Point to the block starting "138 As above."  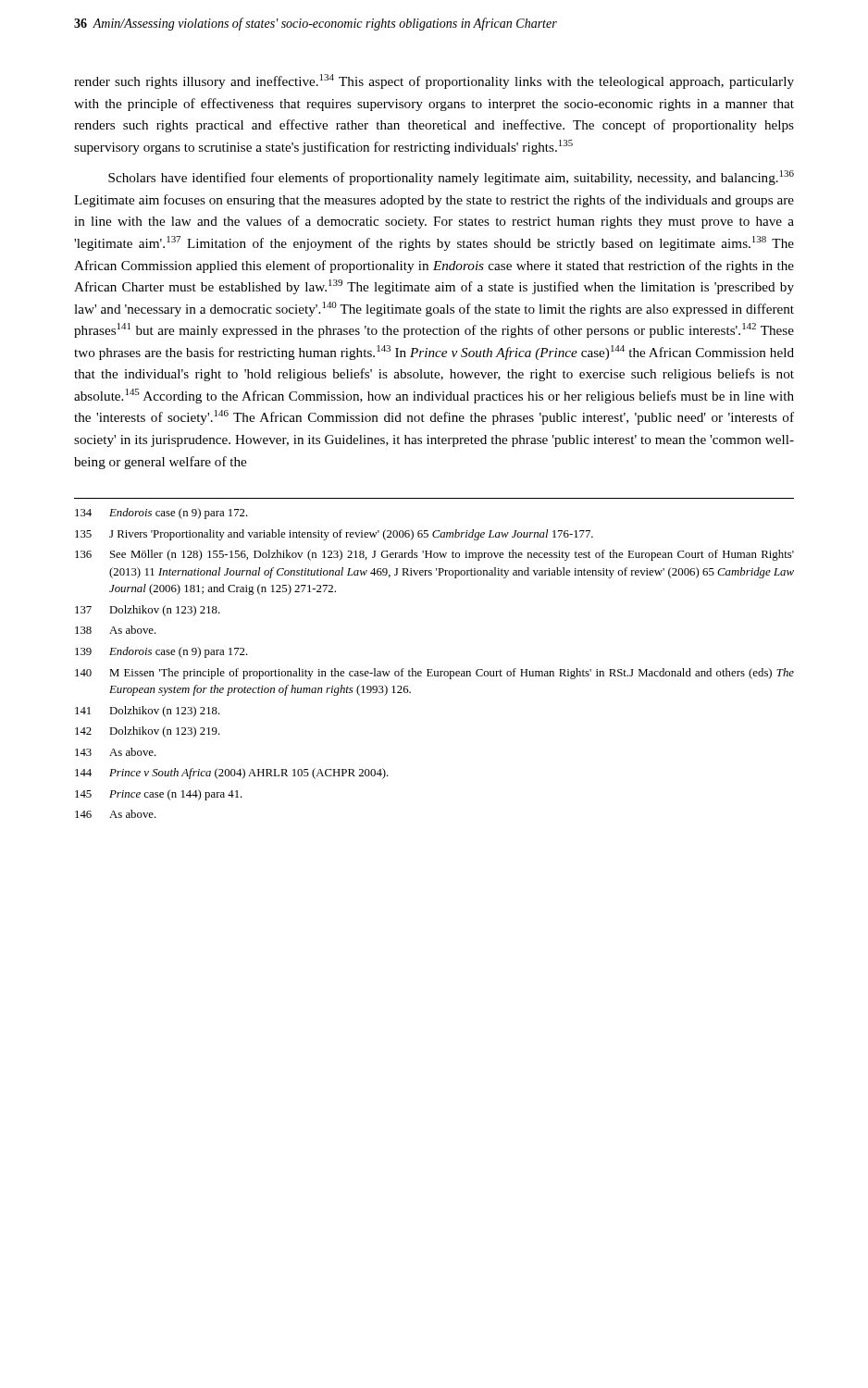[x=116, y=630]
